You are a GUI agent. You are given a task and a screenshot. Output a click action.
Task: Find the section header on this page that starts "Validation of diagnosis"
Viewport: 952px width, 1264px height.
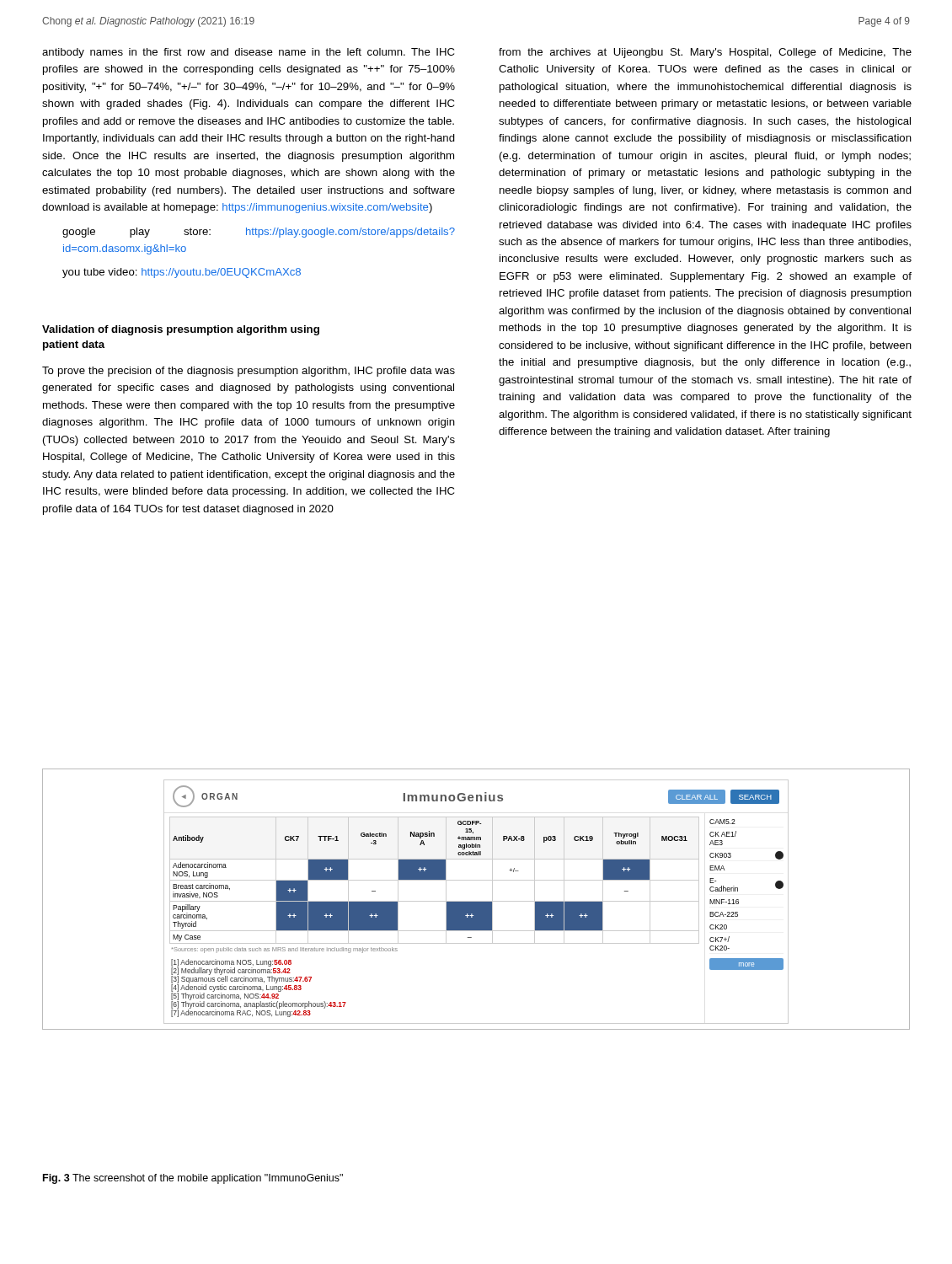181,337
